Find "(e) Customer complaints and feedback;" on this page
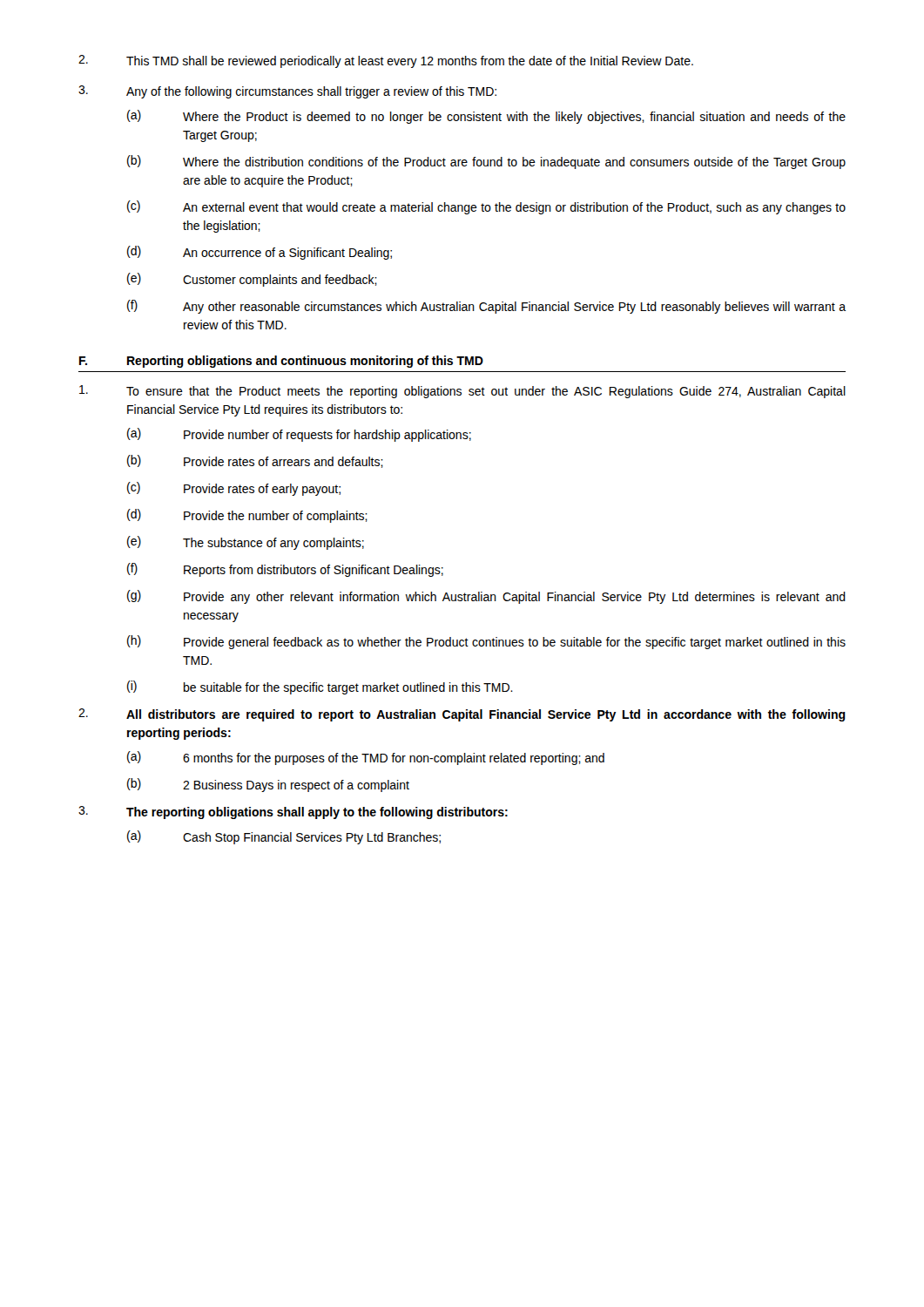924x1307 pixels. point(252,280)
